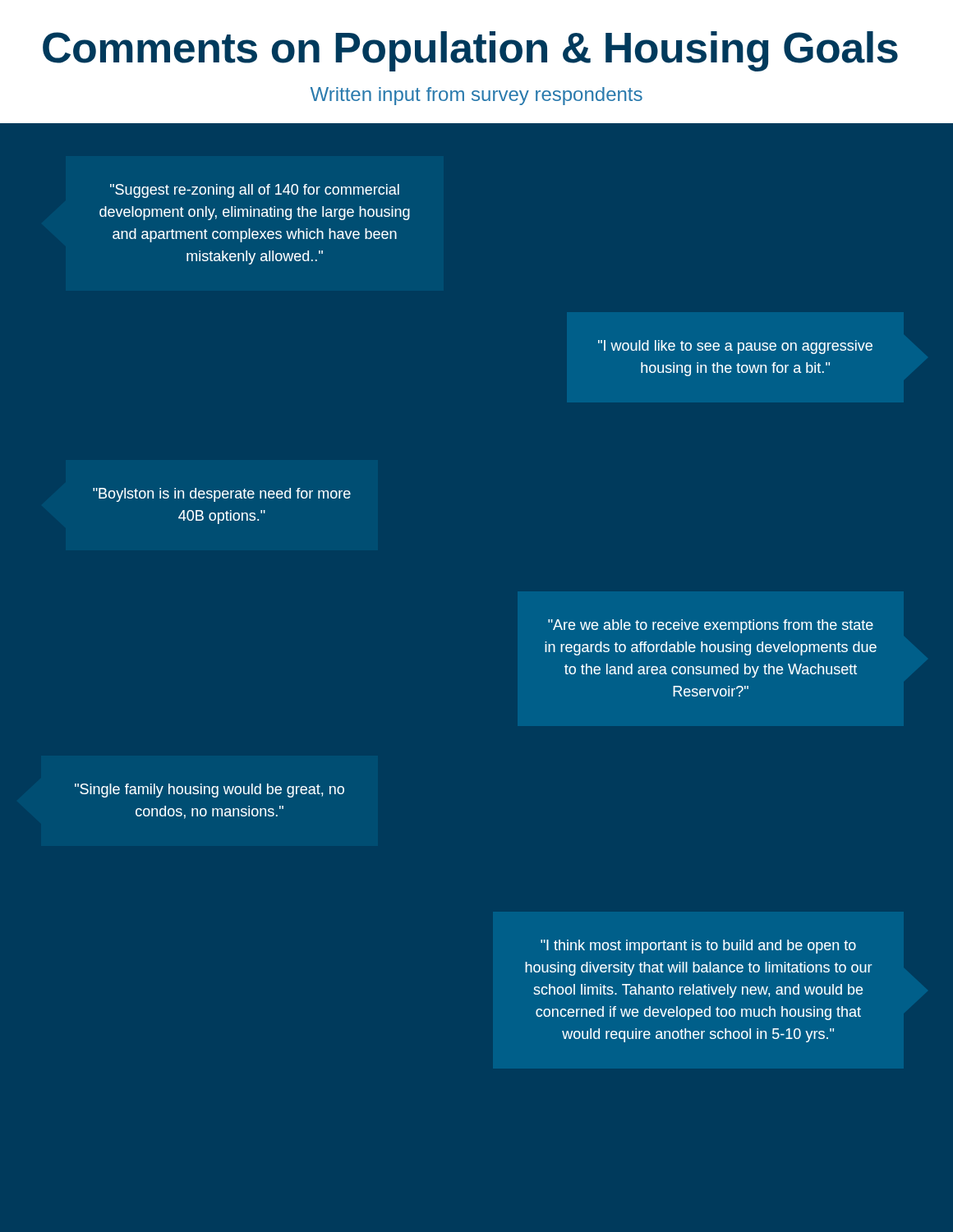Find the block starting ""Single family housing"
This screenshot has height=1232, width=953.
tap(210, 800)
